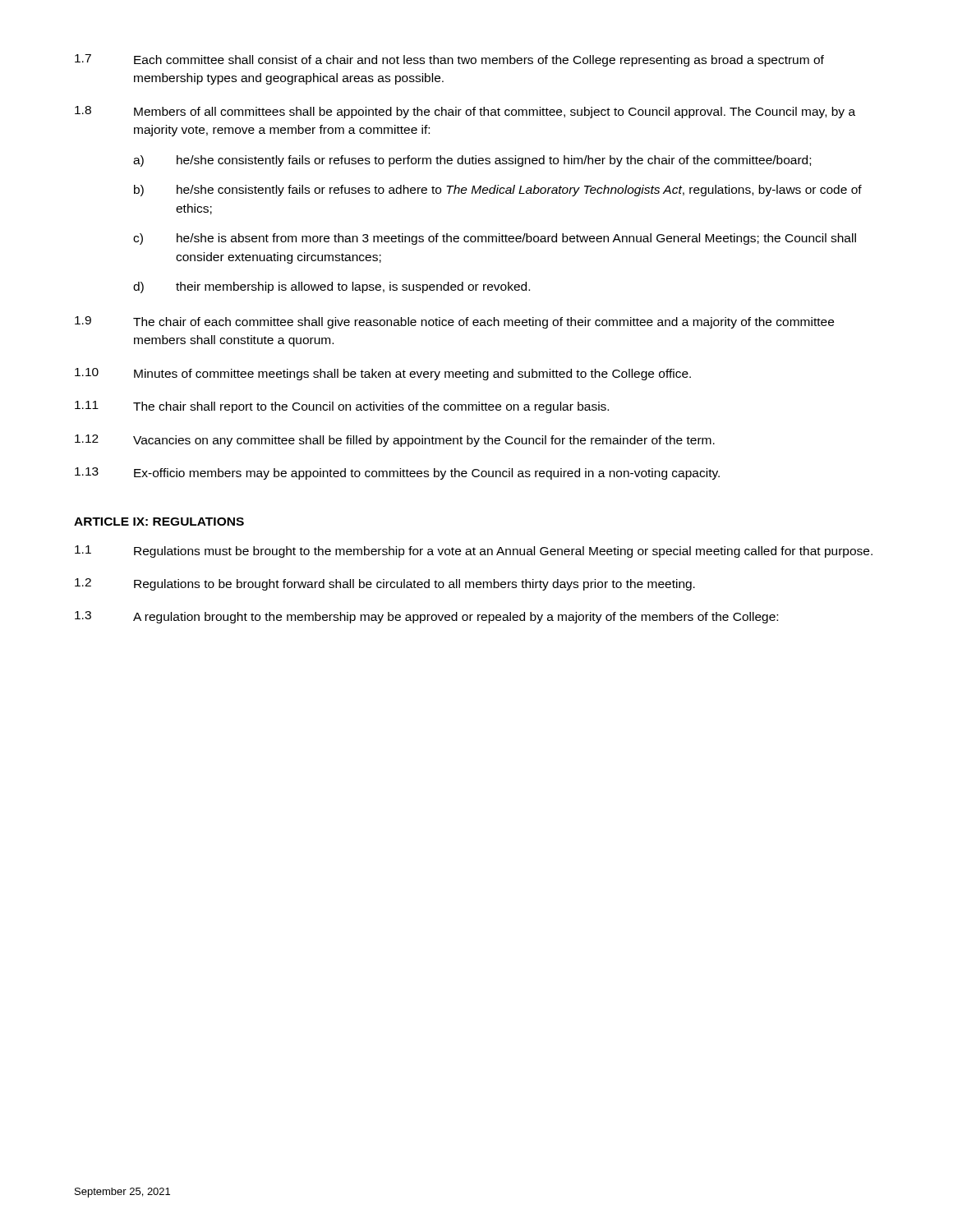Viewport: 953px width, 1232px height.
Task: Navigate to the element starting "11 The chair"
Action: (476, 407)
